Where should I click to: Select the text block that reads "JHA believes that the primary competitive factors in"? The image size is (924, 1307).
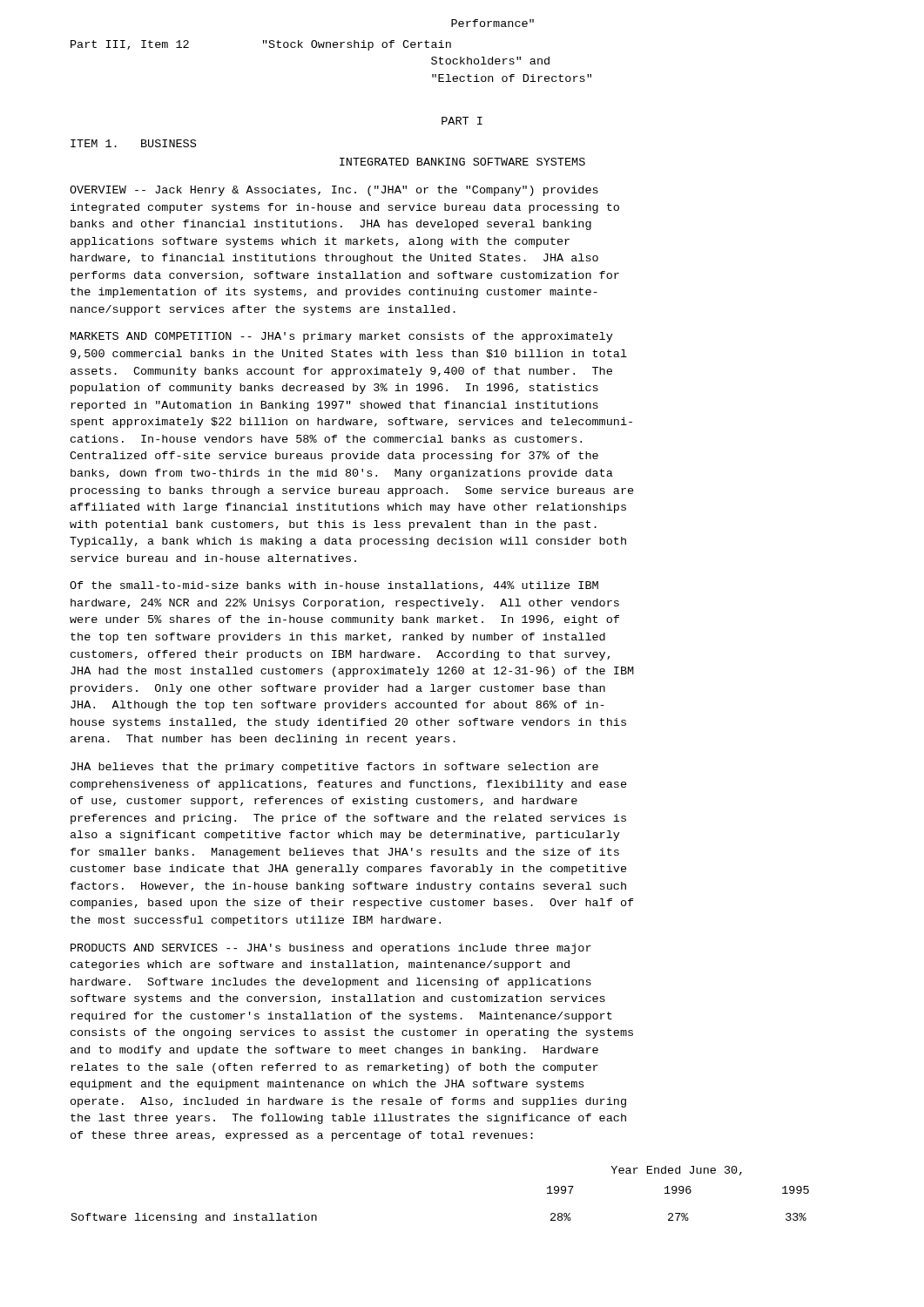pyautogui.click(x=352, y=844)
